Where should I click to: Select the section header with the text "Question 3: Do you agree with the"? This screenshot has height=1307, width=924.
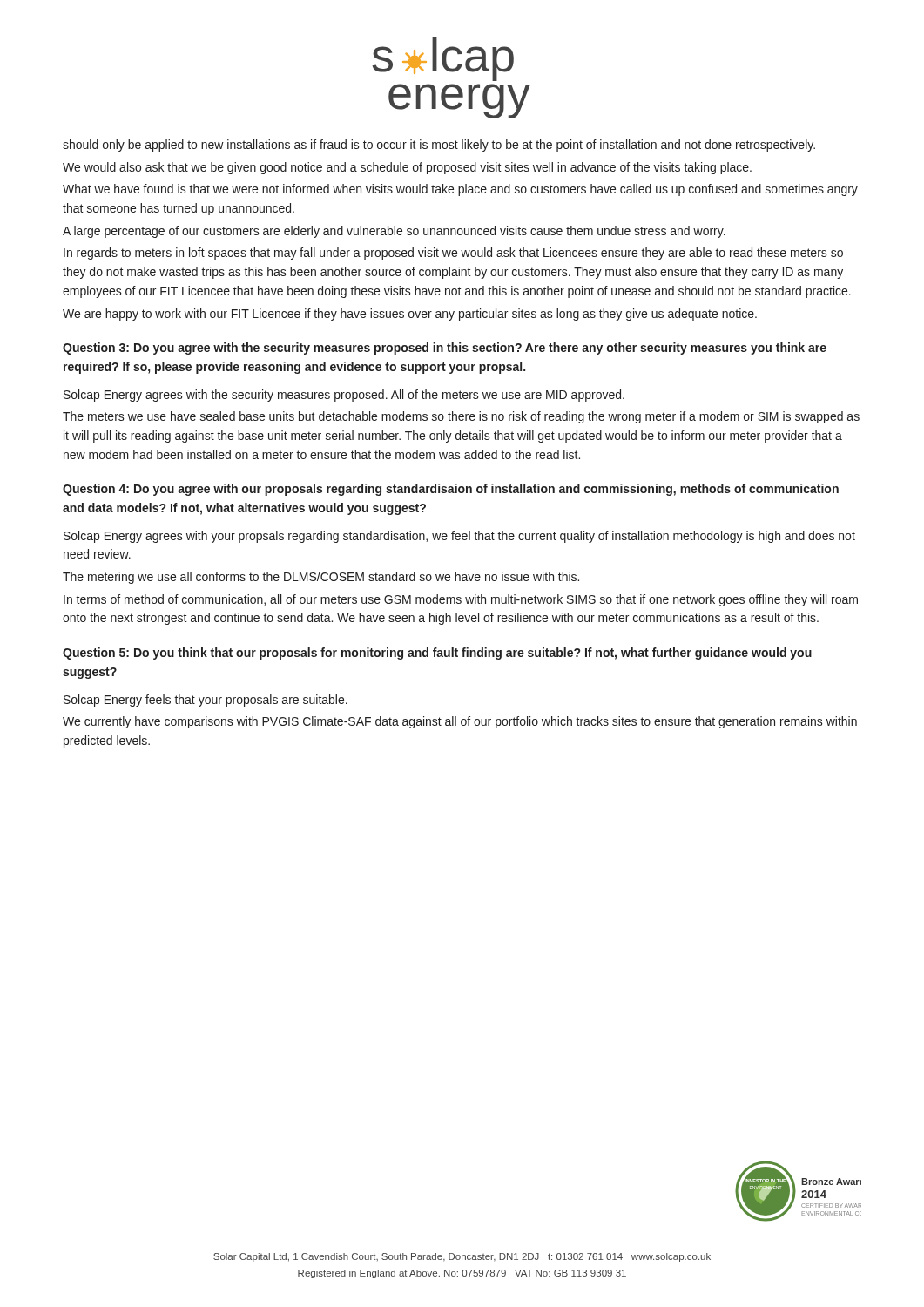click(x=462, y=358)
